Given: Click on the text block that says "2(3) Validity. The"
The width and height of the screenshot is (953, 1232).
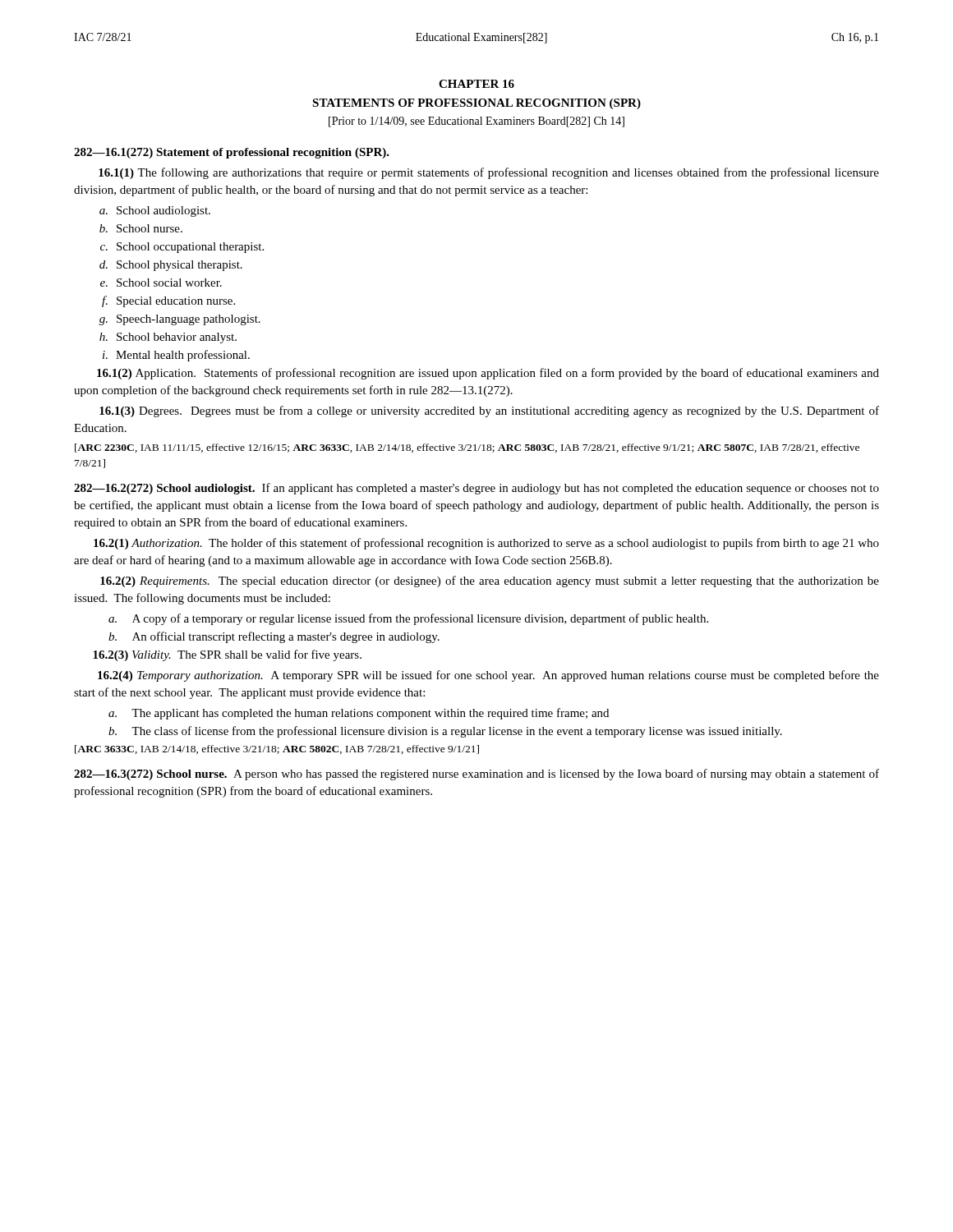Looking at the screenshot, I should [218, 655].
